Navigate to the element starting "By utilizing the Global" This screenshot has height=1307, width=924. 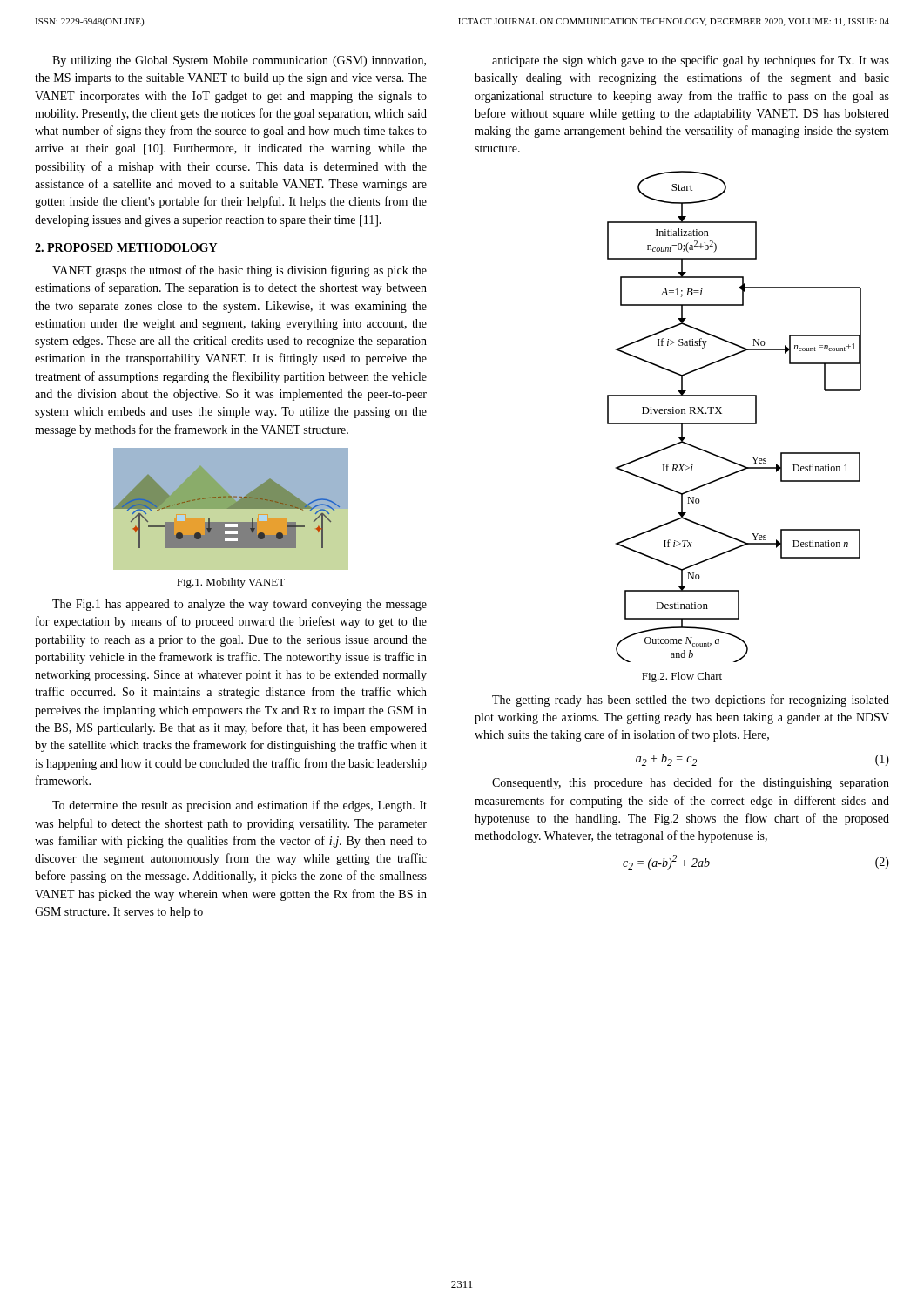coord(231,141)
